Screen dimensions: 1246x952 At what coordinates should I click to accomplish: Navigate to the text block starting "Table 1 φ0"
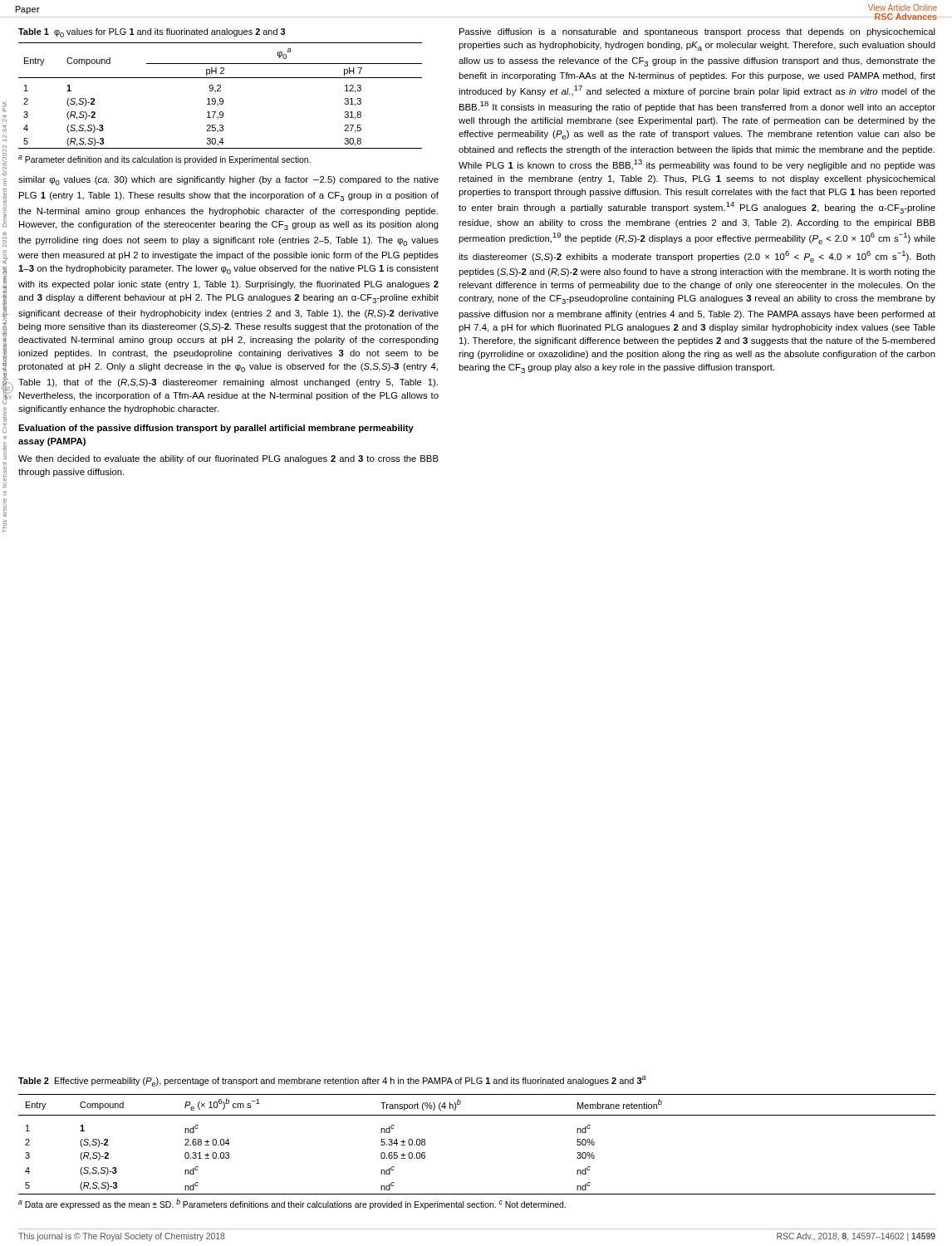pos(152,33)
